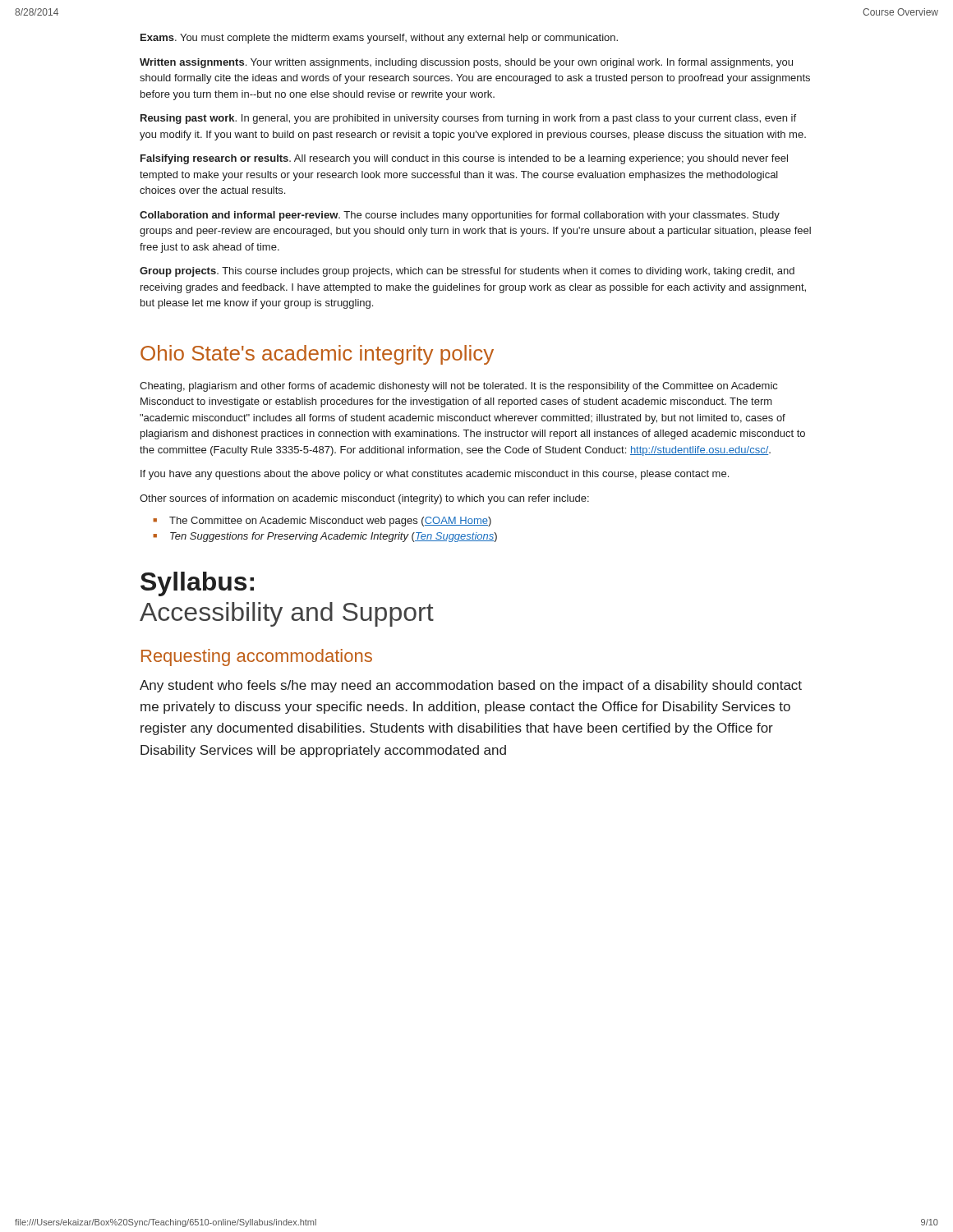Find the text block starting "Cheating, plagiarism and other"
The image size is (953, 1232).
(473, 417)
